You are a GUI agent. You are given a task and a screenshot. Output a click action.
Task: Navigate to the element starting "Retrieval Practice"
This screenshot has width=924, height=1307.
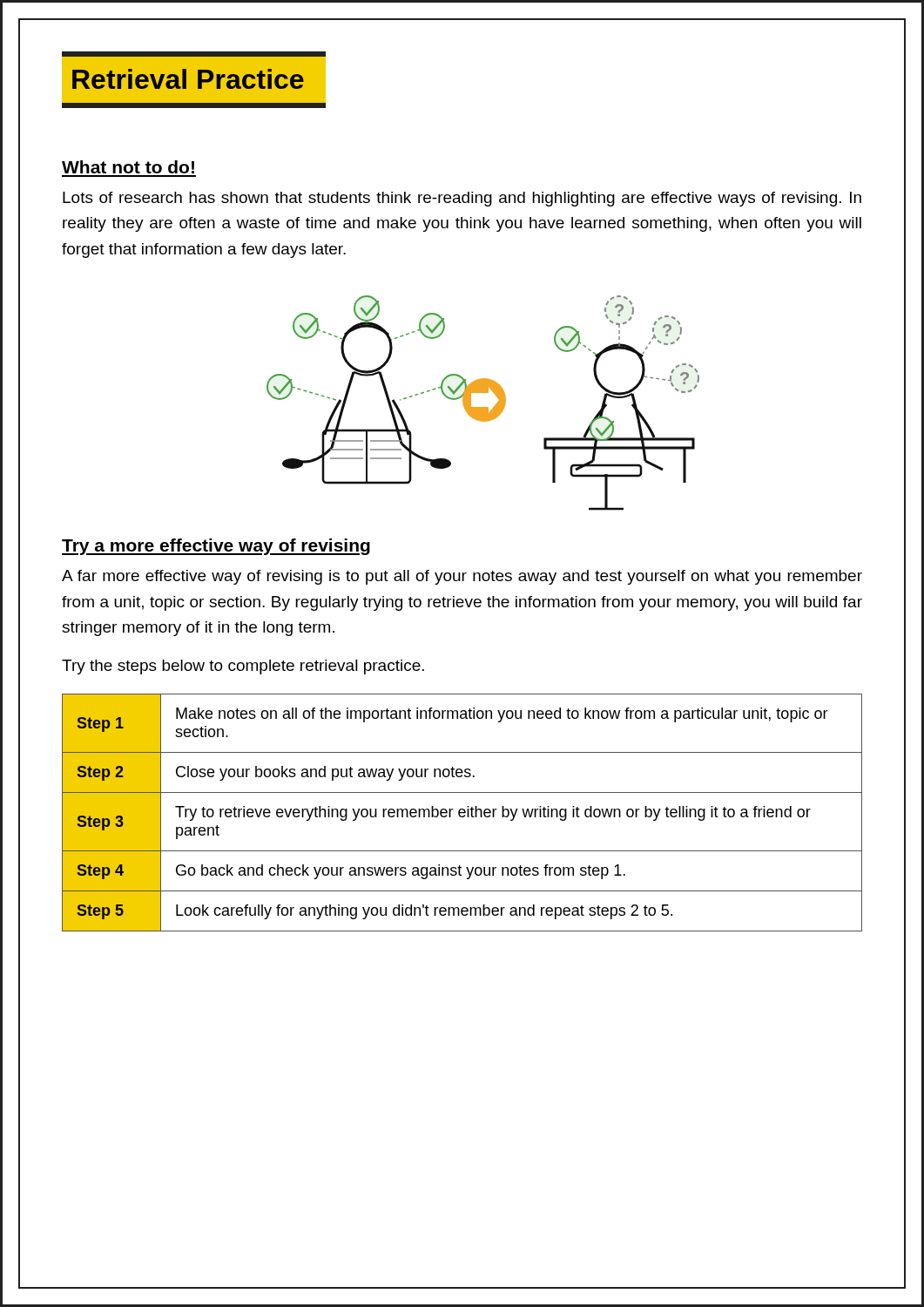[x=194, y=80]
